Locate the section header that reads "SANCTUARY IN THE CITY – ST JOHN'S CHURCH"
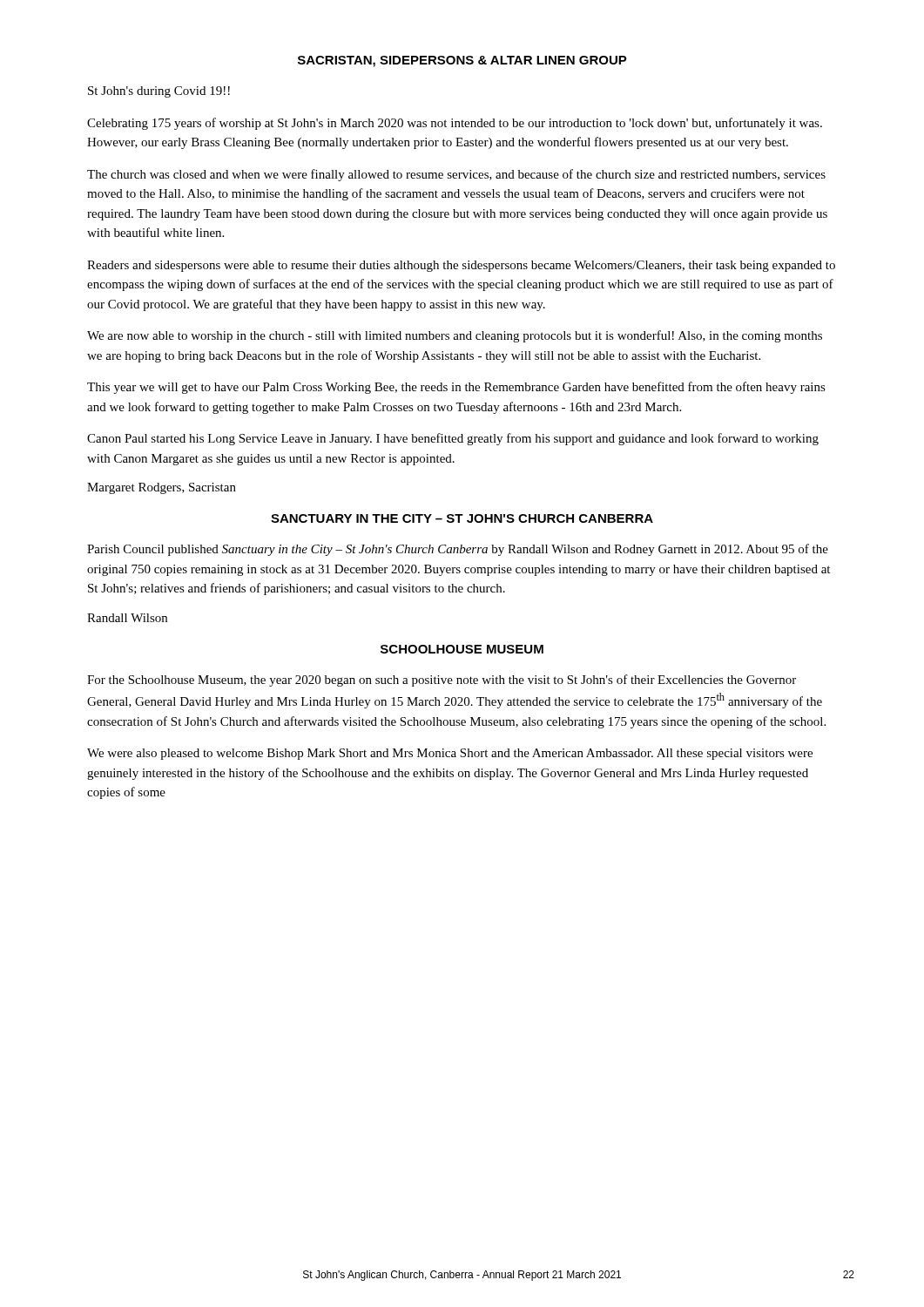The image size is (924, 1307). 462,518
